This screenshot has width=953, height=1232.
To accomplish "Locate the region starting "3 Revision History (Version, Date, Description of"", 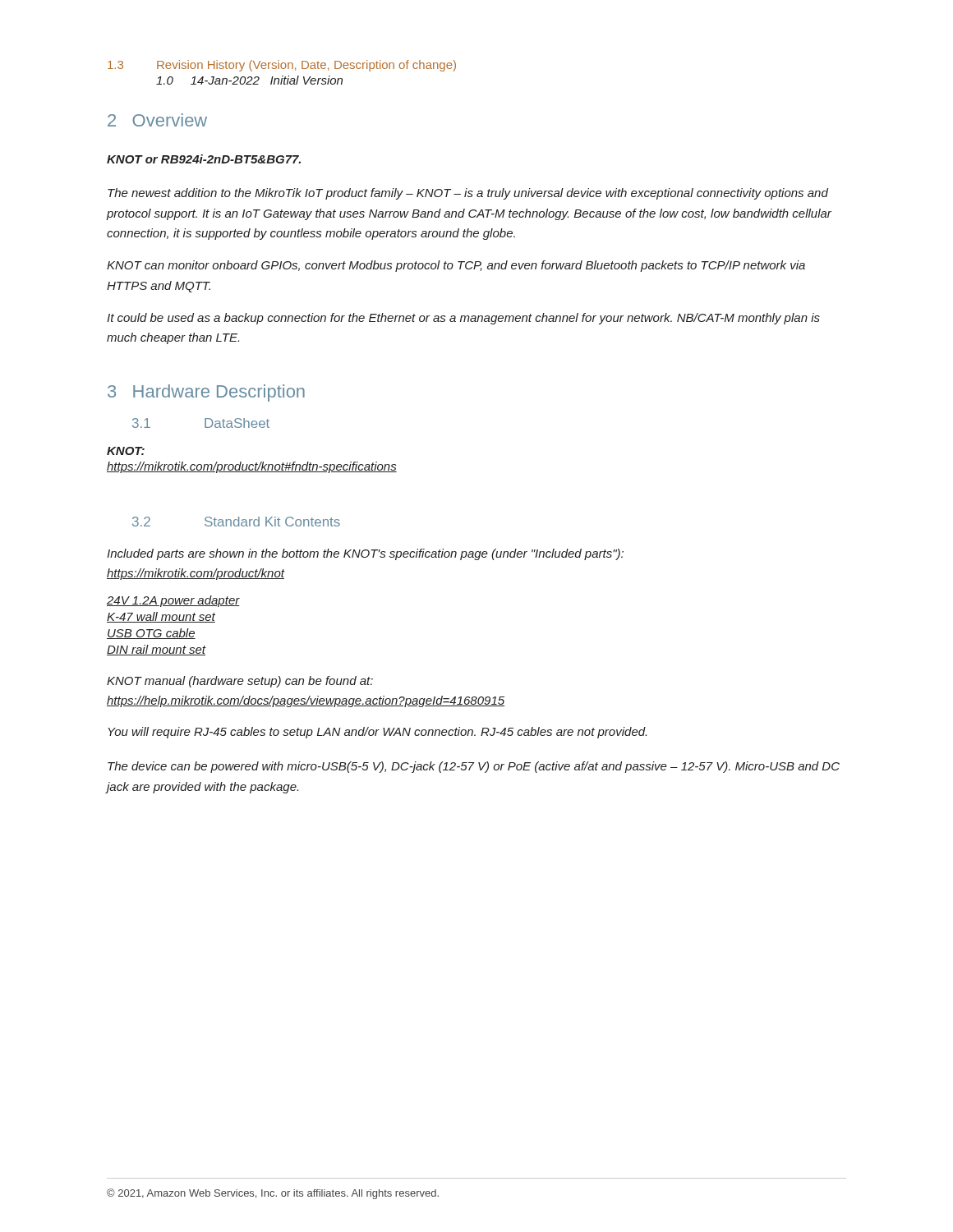I will pyautogui.click(x=282, y=64).
